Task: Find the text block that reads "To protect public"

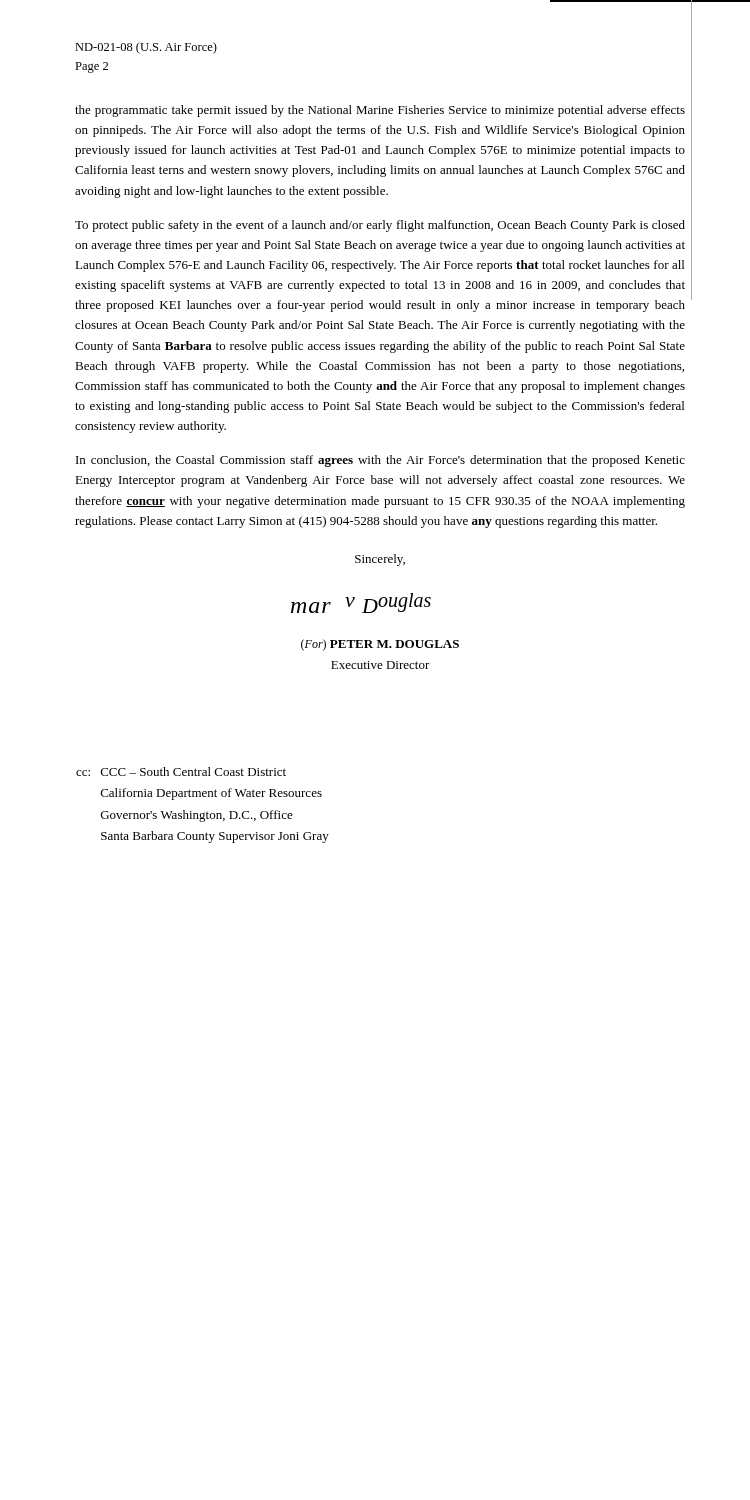Action: pos(380,325)
